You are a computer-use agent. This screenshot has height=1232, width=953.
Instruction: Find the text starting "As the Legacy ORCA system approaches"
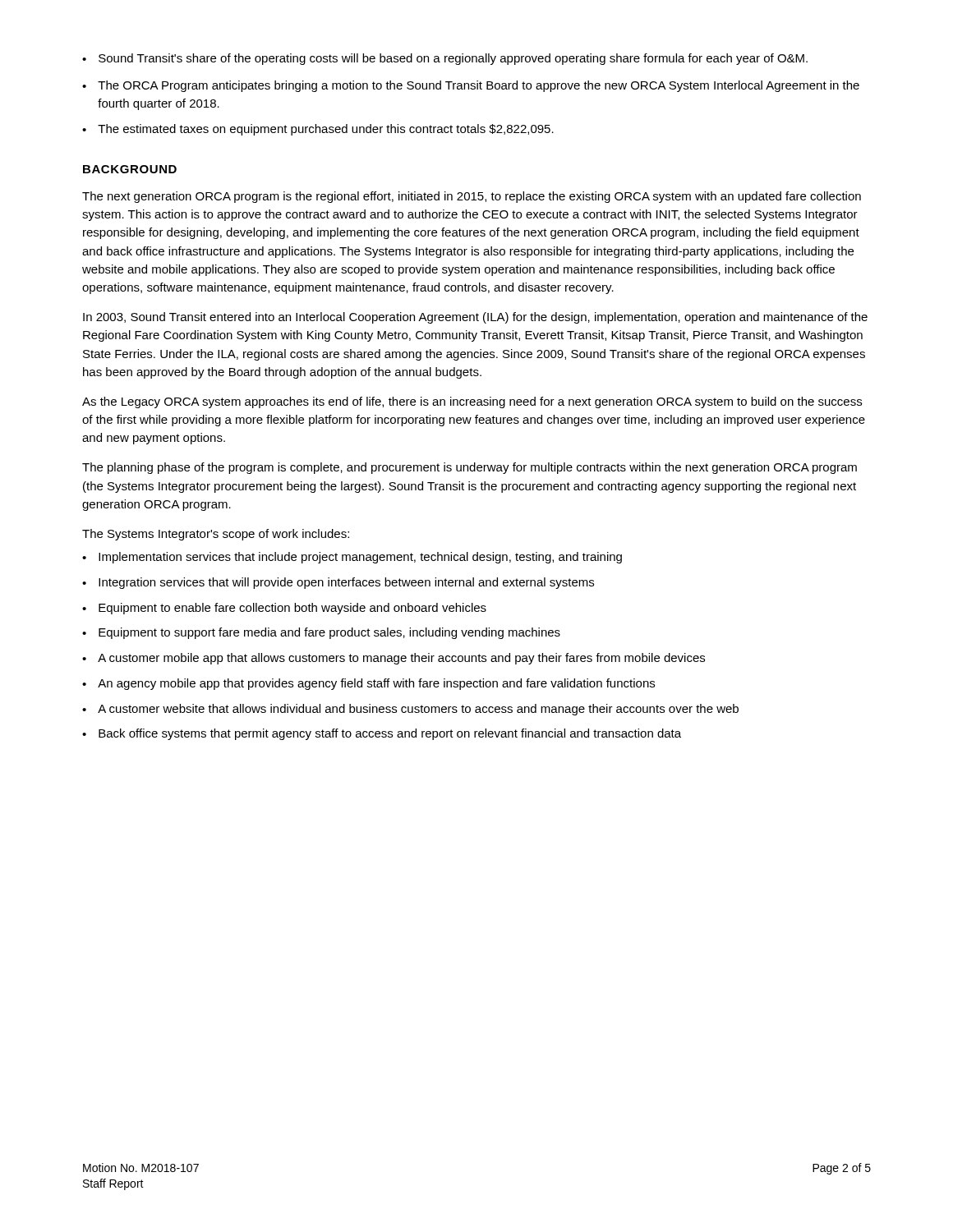(474, 419)
